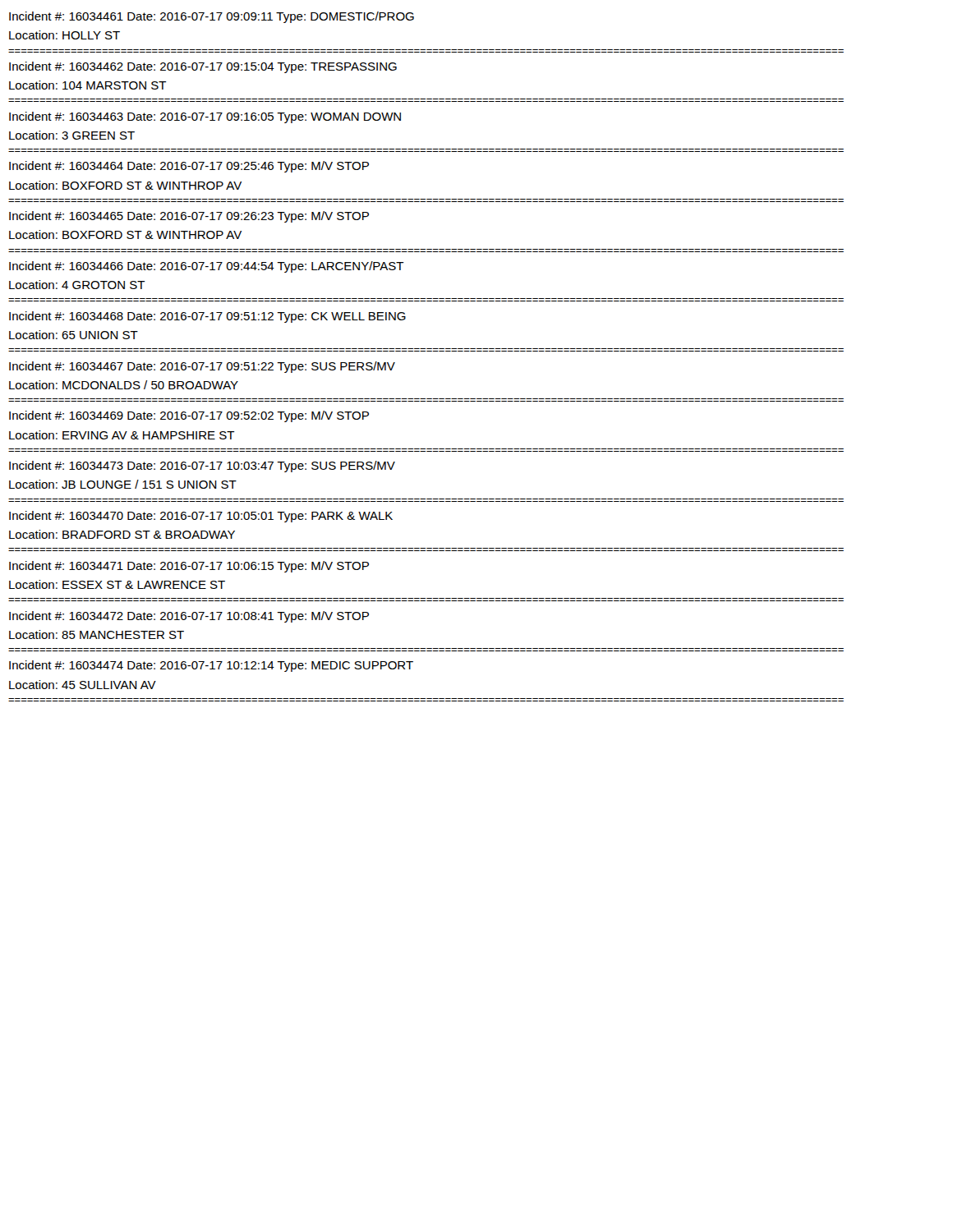Image resolution: width=953 pixels, height=1232 pixels.
Task: Navigate to the passage starting "Incident #: 16034468 Date: 2016-07-17 09:51:12 Type:"
Action: (x=207, y=317)
